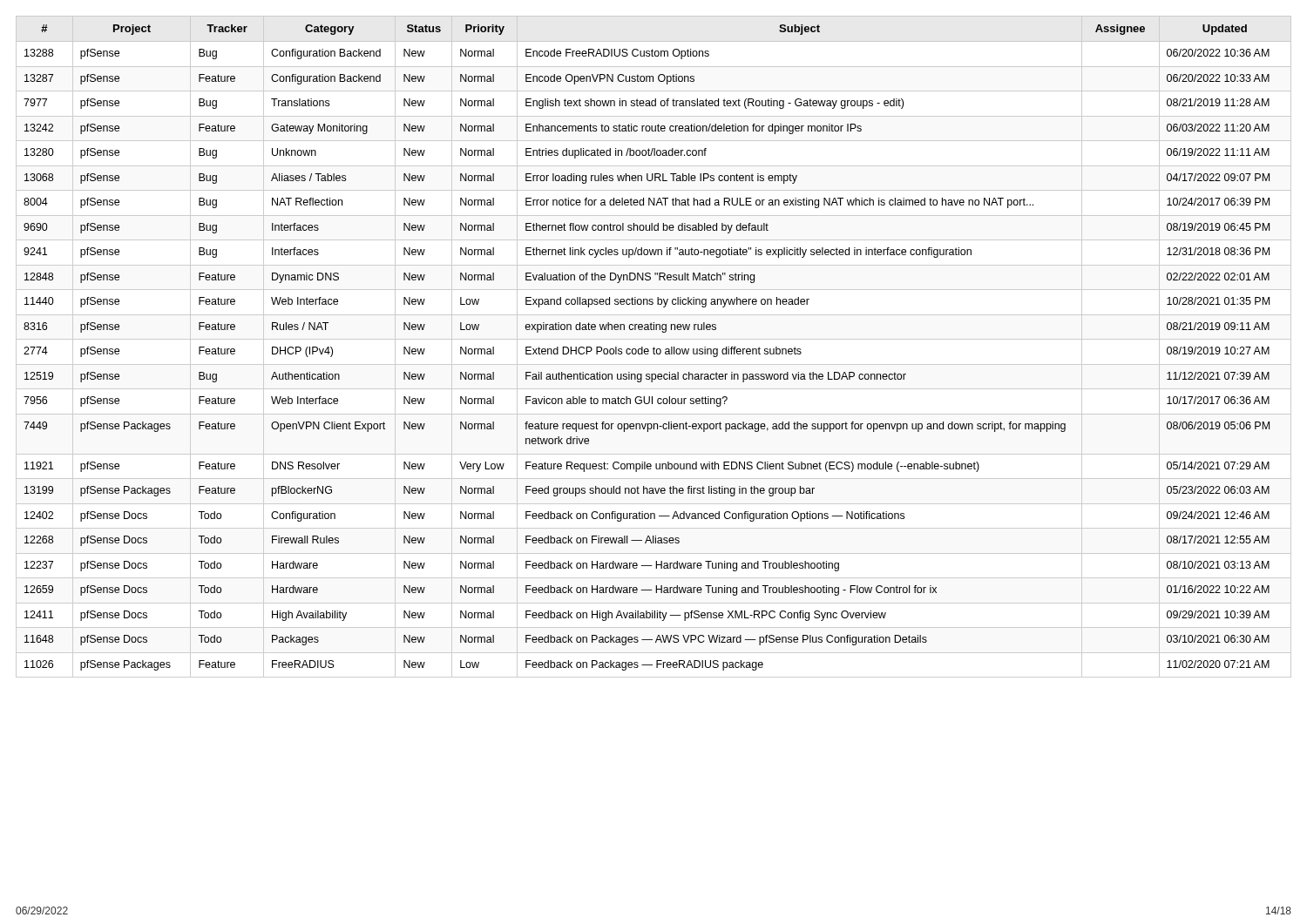Select the table that reads "Encode FreeRADIUS Custom Options"
This screenshot has height=924, width=1307.
pyautogui.click(x=654, y=347)
